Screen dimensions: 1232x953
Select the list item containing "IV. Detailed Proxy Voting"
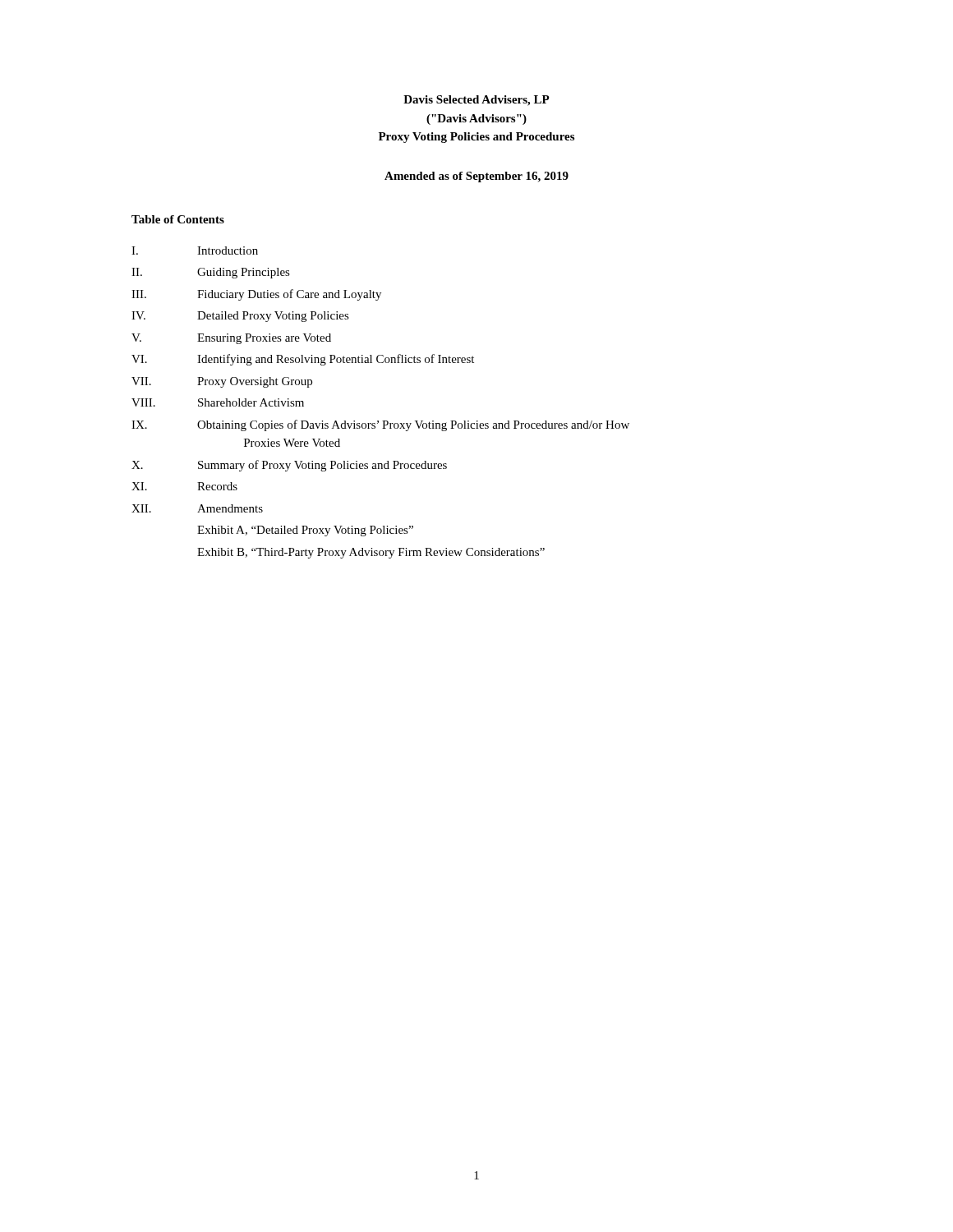(x=240, y=316)
